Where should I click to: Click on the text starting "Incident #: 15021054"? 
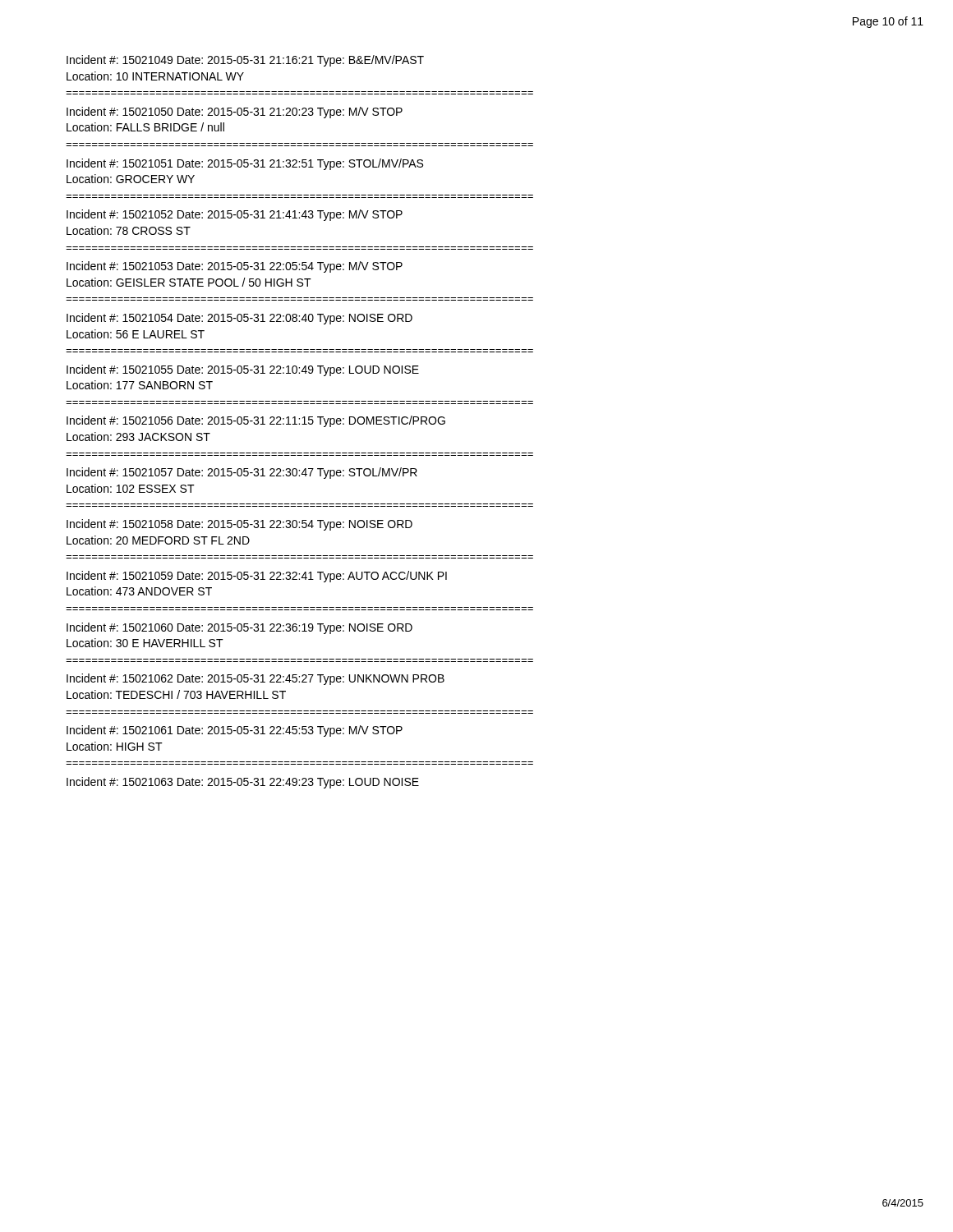point(239,319)
